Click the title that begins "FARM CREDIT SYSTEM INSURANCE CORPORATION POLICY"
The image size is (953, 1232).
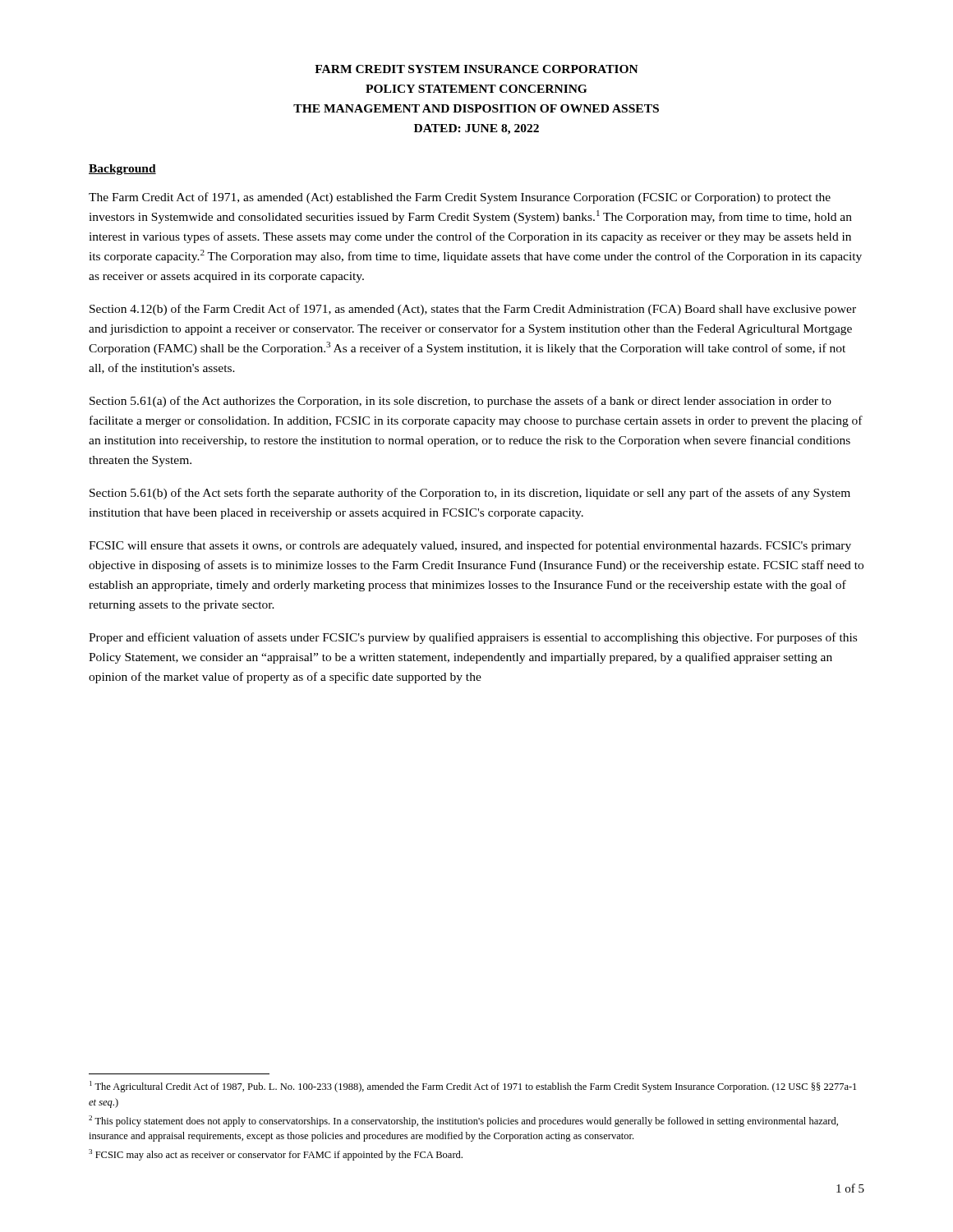pyautogui.click(x=476, y=98)
